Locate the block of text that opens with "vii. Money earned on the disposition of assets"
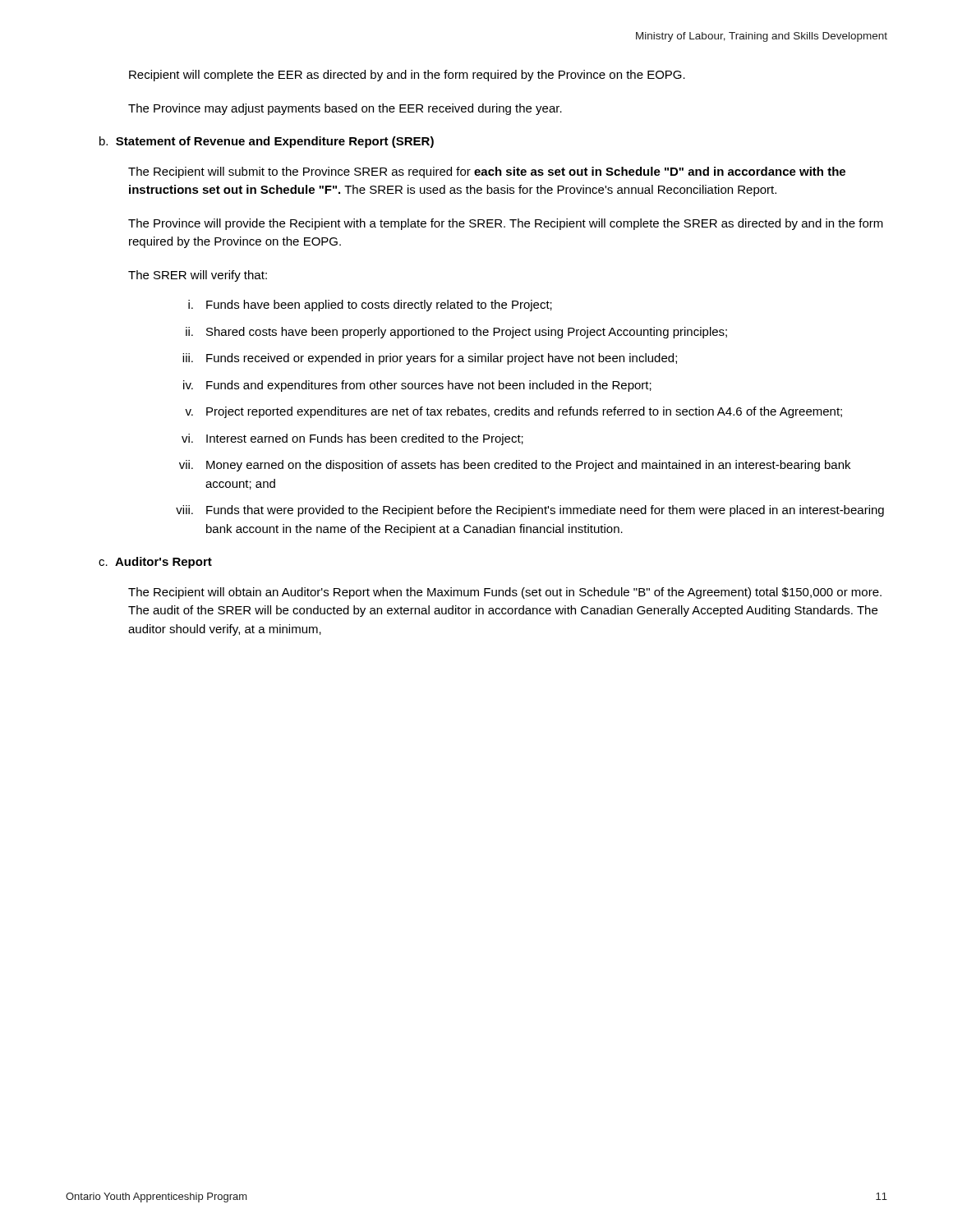 [x=518, y=474]
